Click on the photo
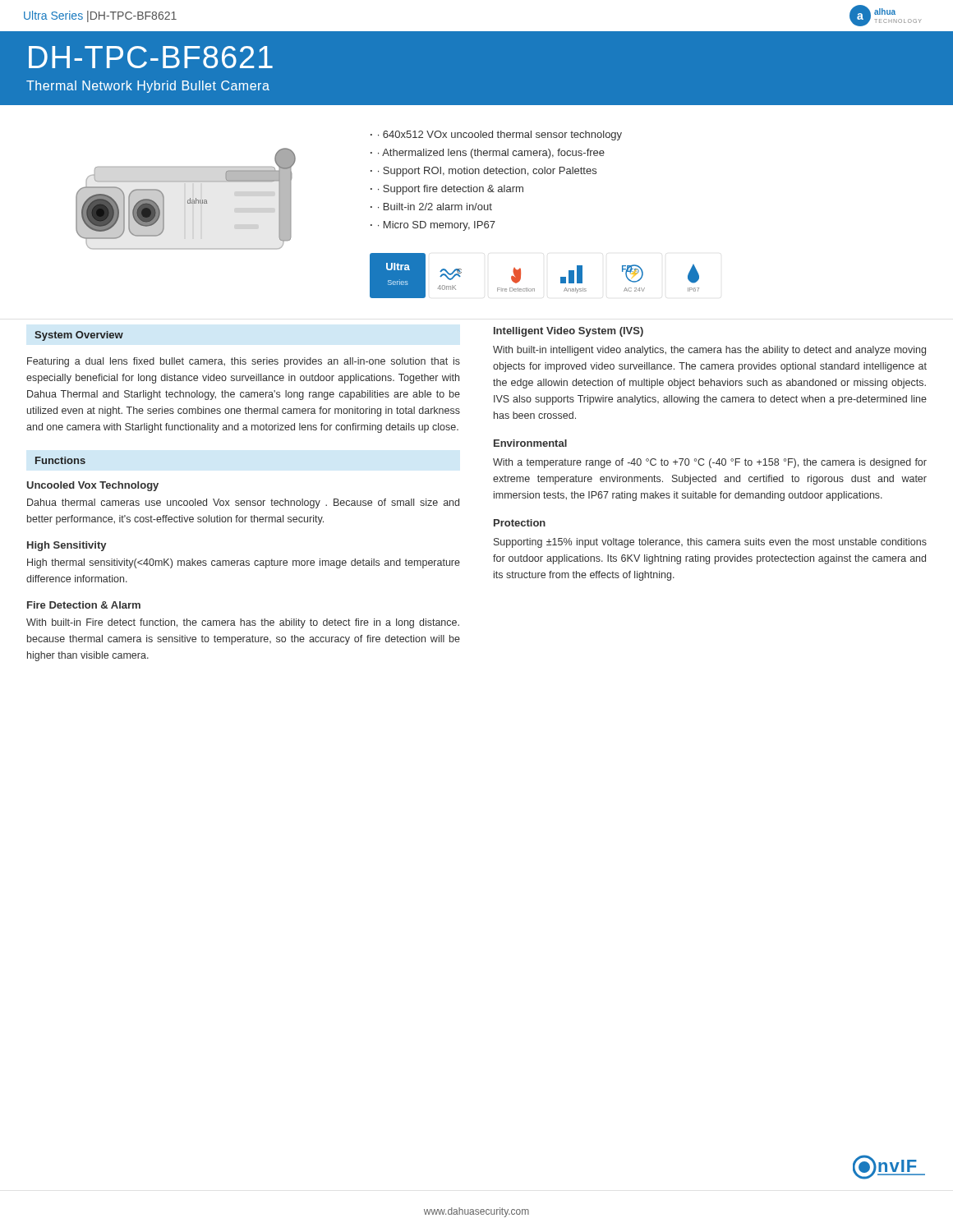The width and height of the screenshot is (953, 1232). point(181,212)
